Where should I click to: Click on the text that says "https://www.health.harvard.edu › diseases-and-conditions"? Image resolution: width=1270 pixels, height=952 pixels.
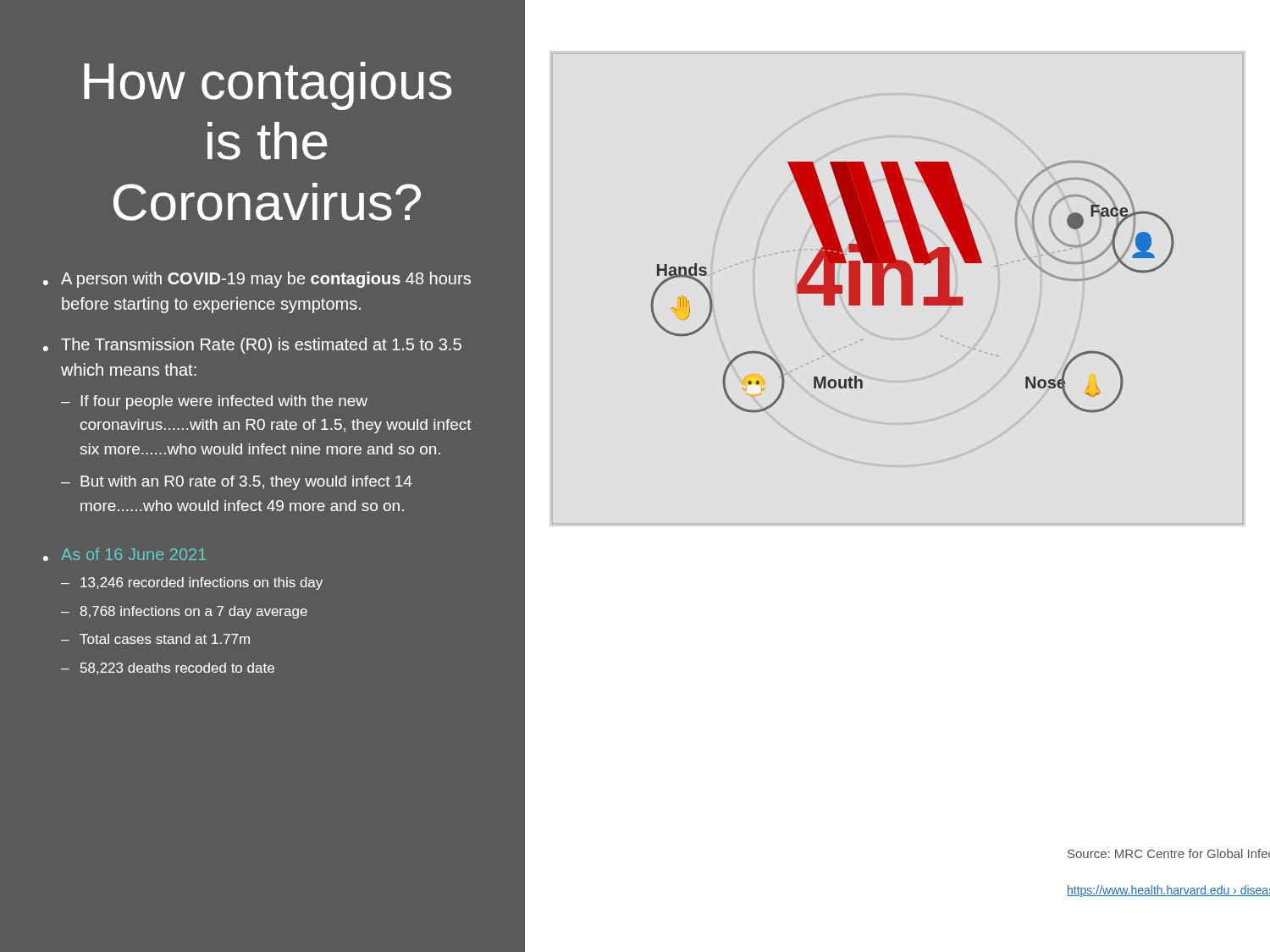pyautogui.click(x=1168, y=890)
